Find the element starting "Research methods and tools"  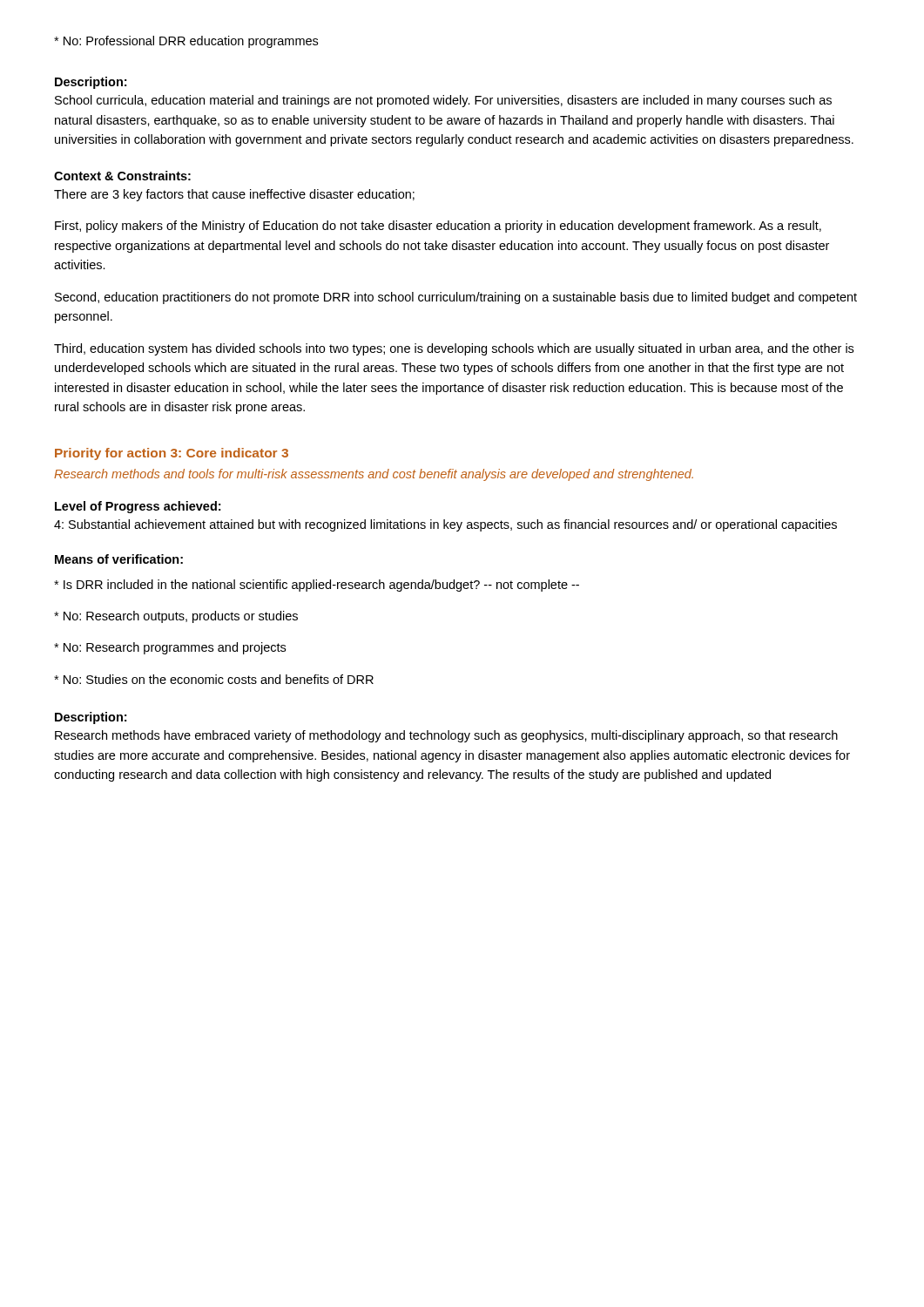point(374,474)
